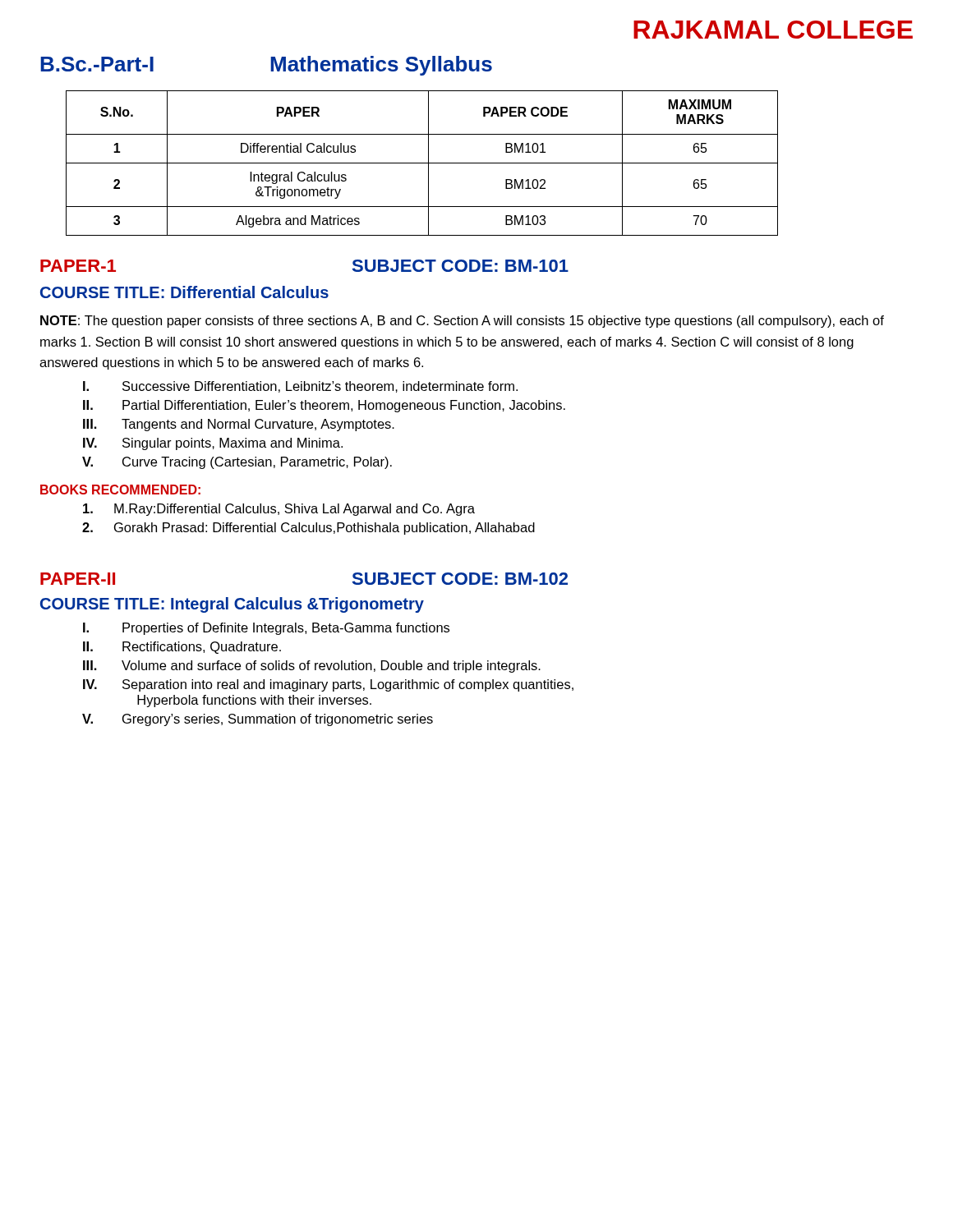Locate the element starting "III. Tangents and Normal Curvature, Asymptotes."
The height and width of the screenshot is (1232, 953).
[239, 425]
